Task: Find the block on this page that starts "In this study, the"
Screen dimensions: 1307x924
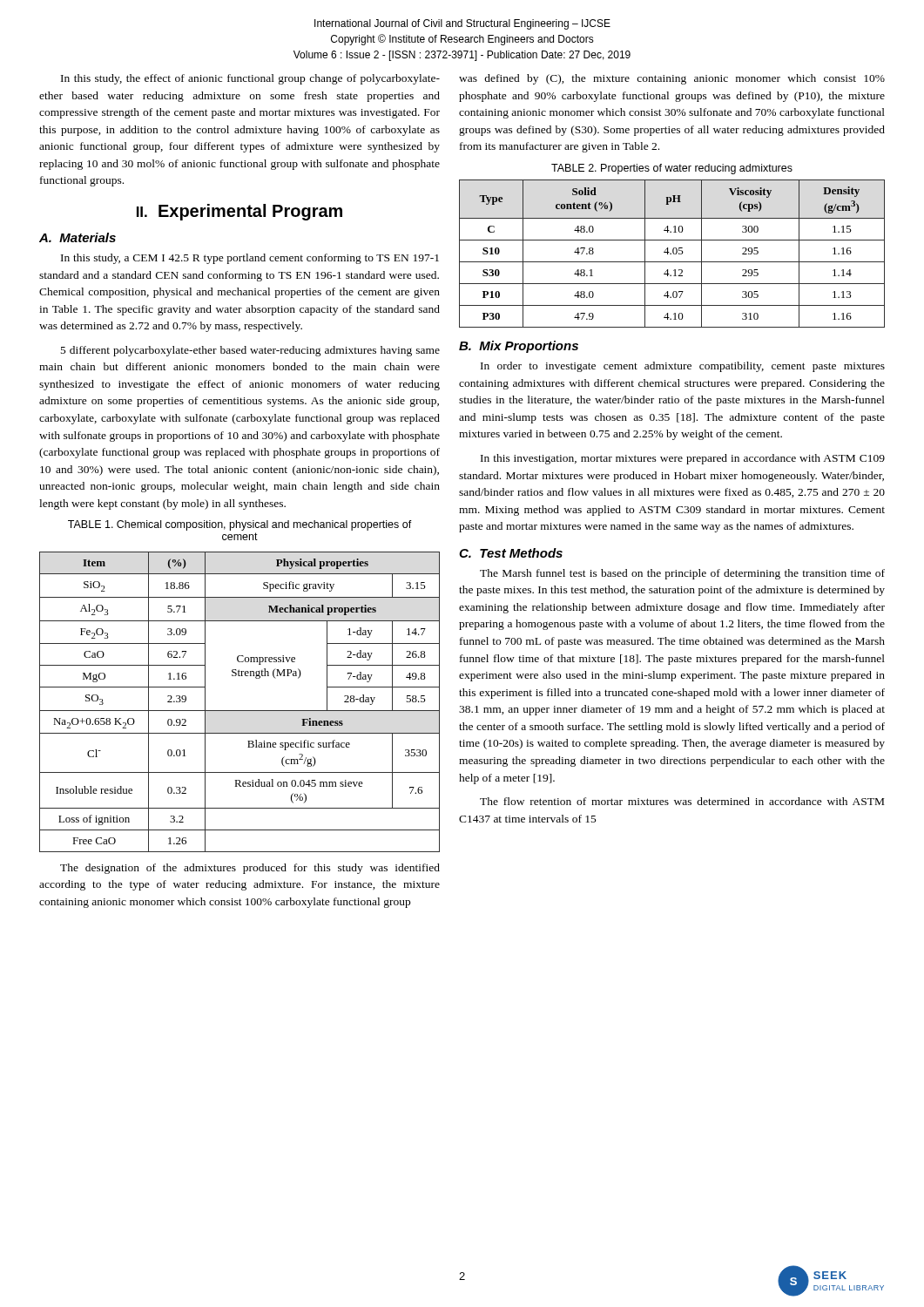Action: [x=240, y=129]
